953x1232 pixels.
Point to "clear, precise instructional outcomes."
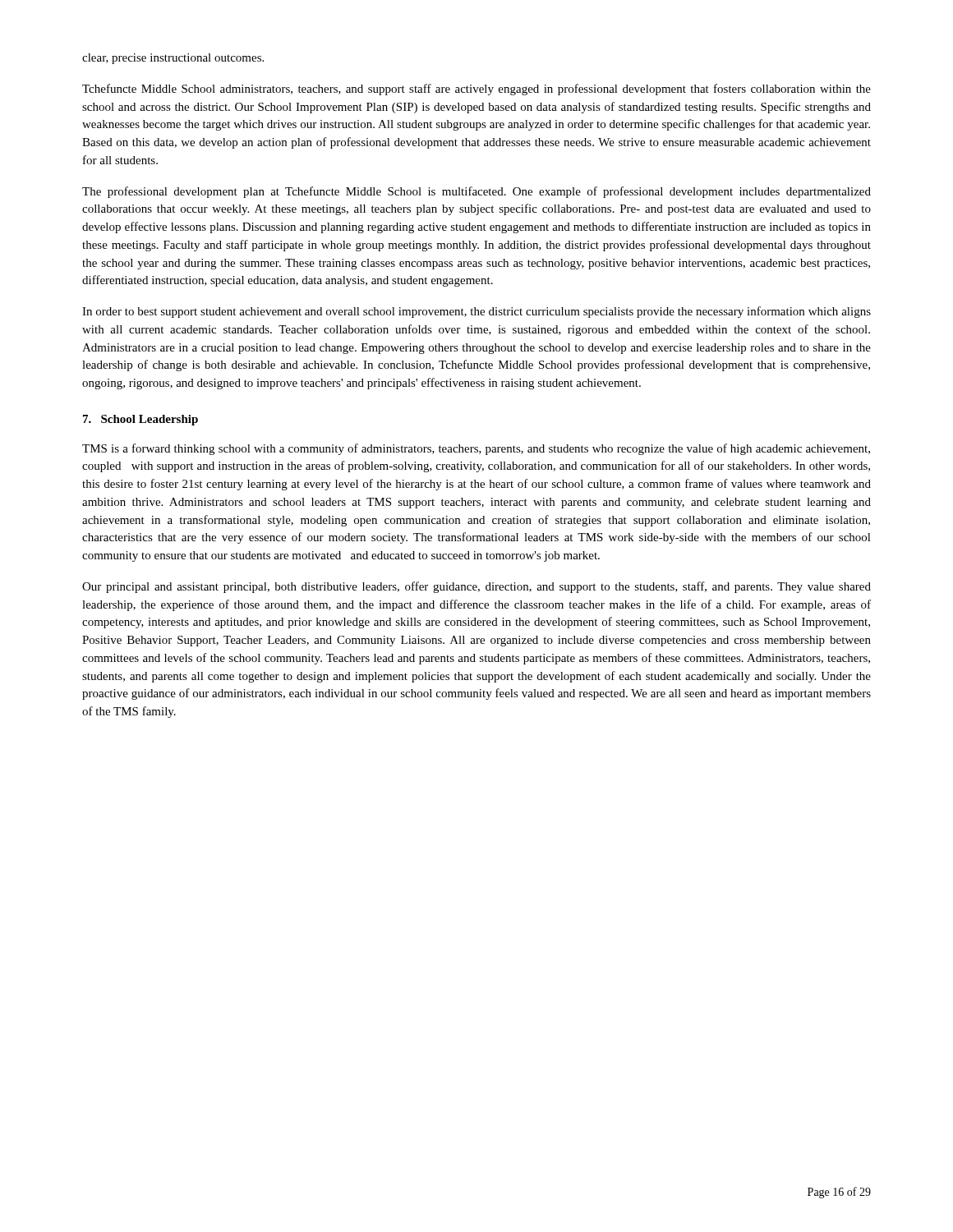click(x=173, y=57)
